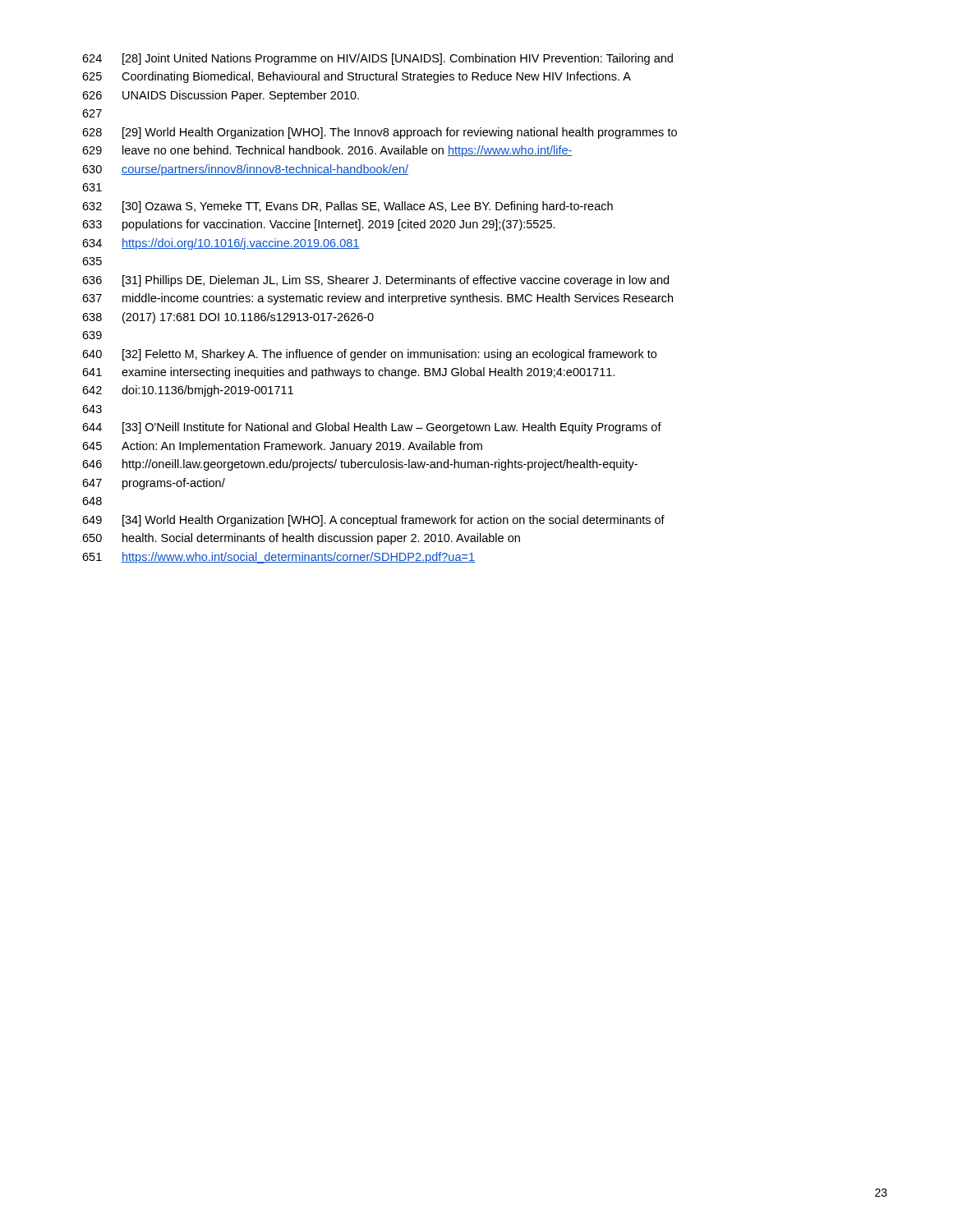Point to the block beginning "625 Coordinating Biomedical, Behavioural and Structural Strategies to"
This screenshot has height=1232, width=953.
point(356,77)
